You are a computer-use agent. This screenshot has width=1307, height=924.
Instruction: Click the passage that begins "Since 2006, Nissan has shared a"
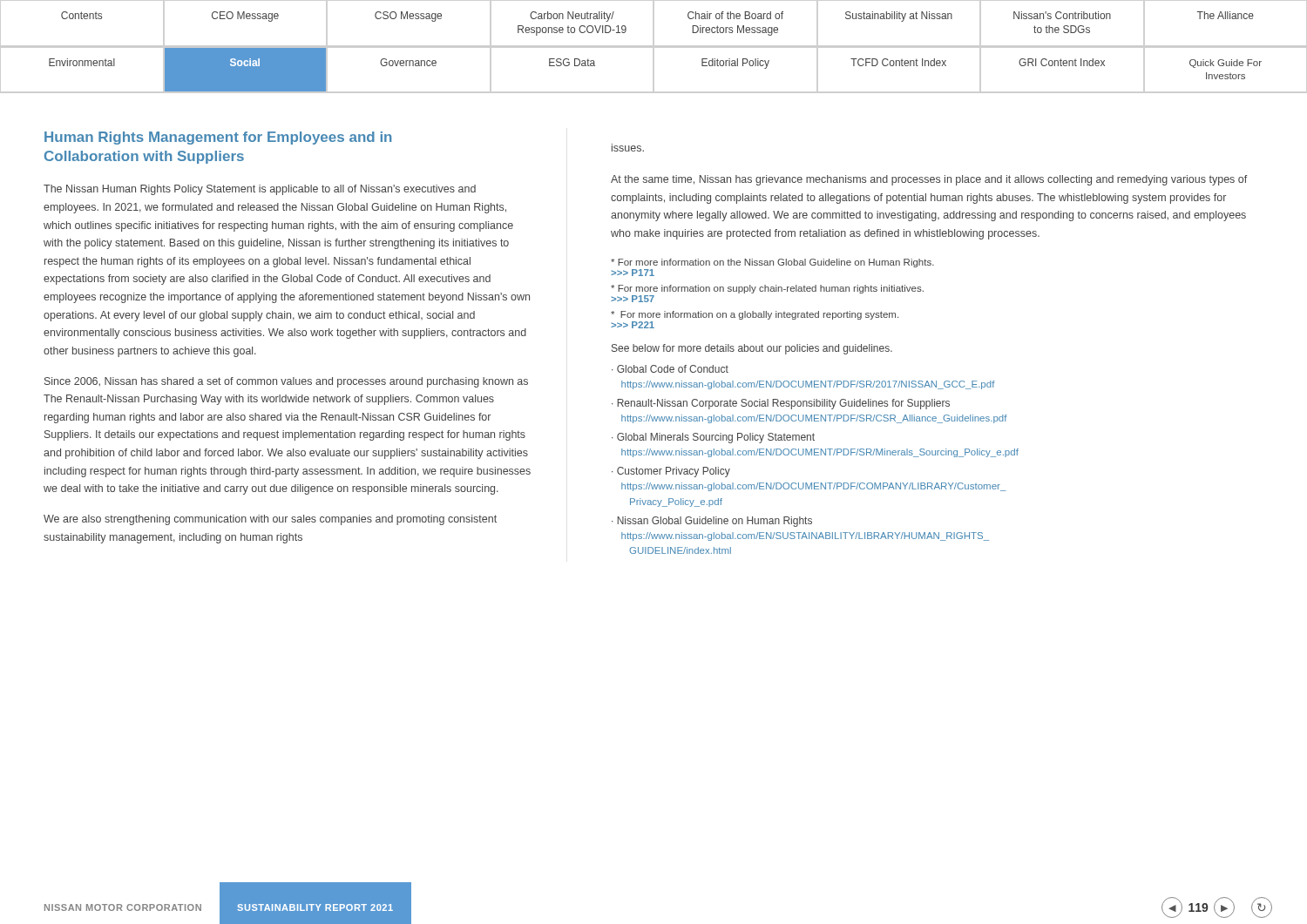[288, 435]
